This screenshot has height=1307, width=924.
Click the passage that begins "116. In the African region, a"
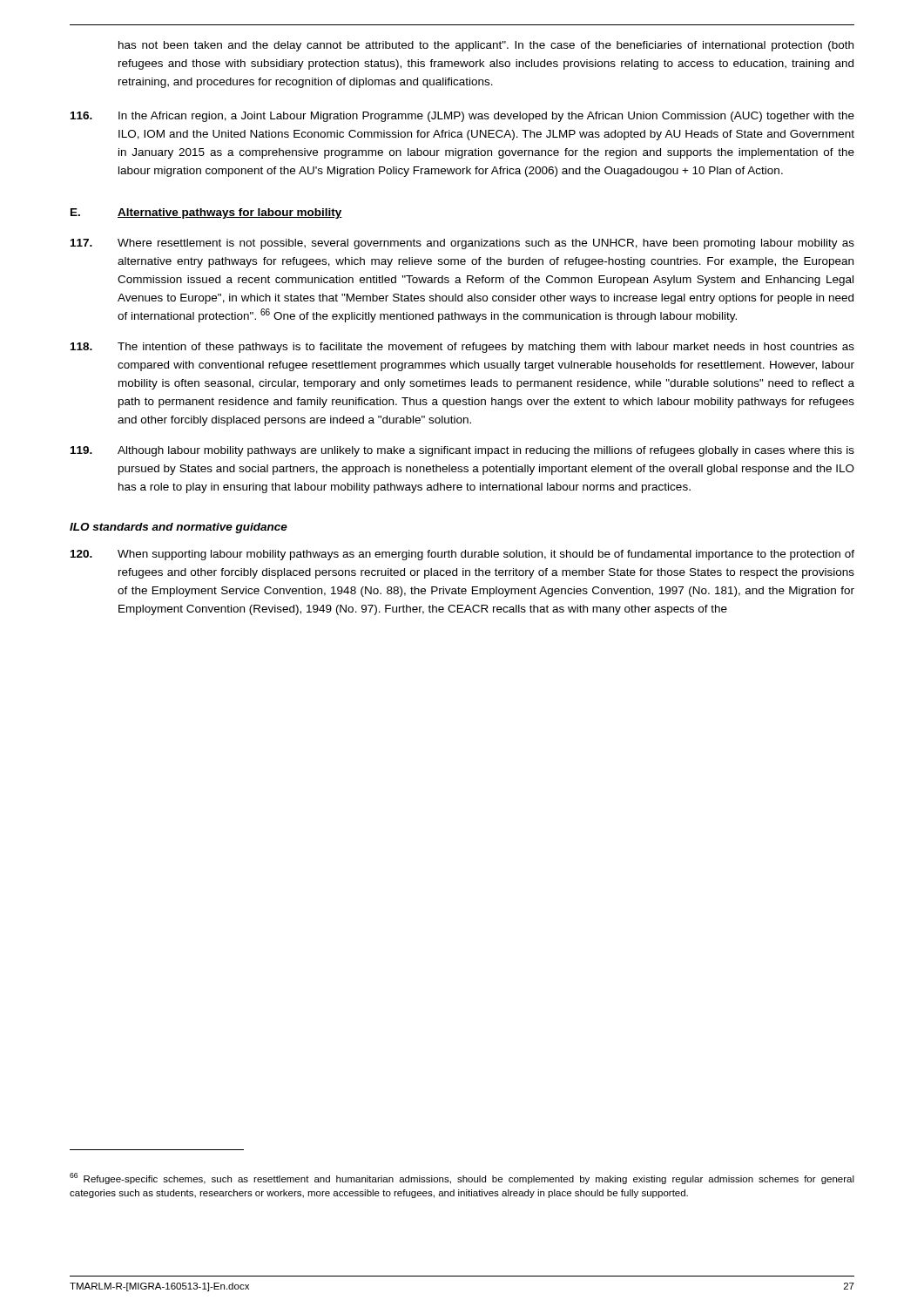point(462,143)
